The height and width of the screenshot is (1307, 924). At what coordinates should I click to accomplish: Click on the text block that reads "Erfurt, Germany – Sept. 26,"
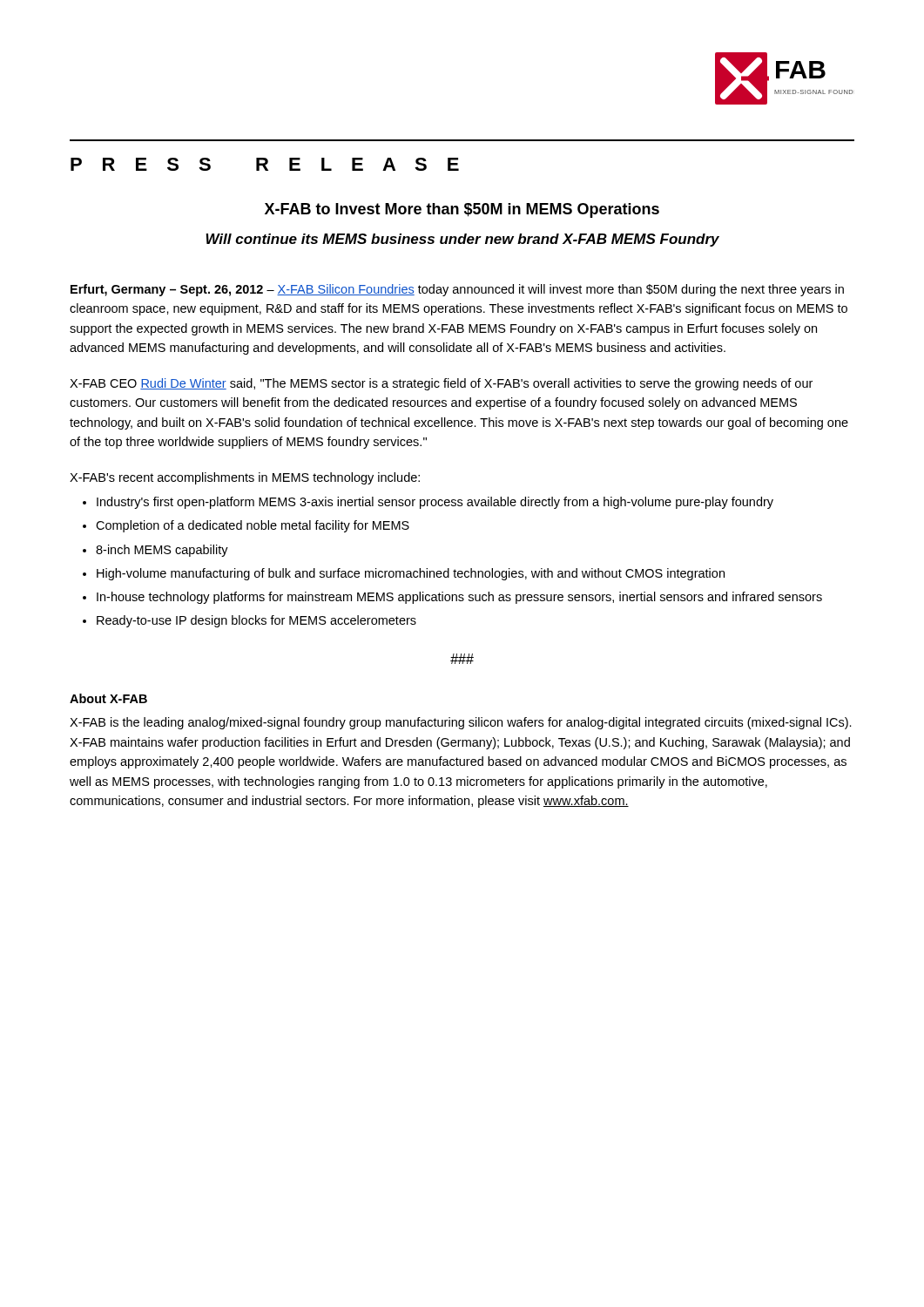pos(459,319)
